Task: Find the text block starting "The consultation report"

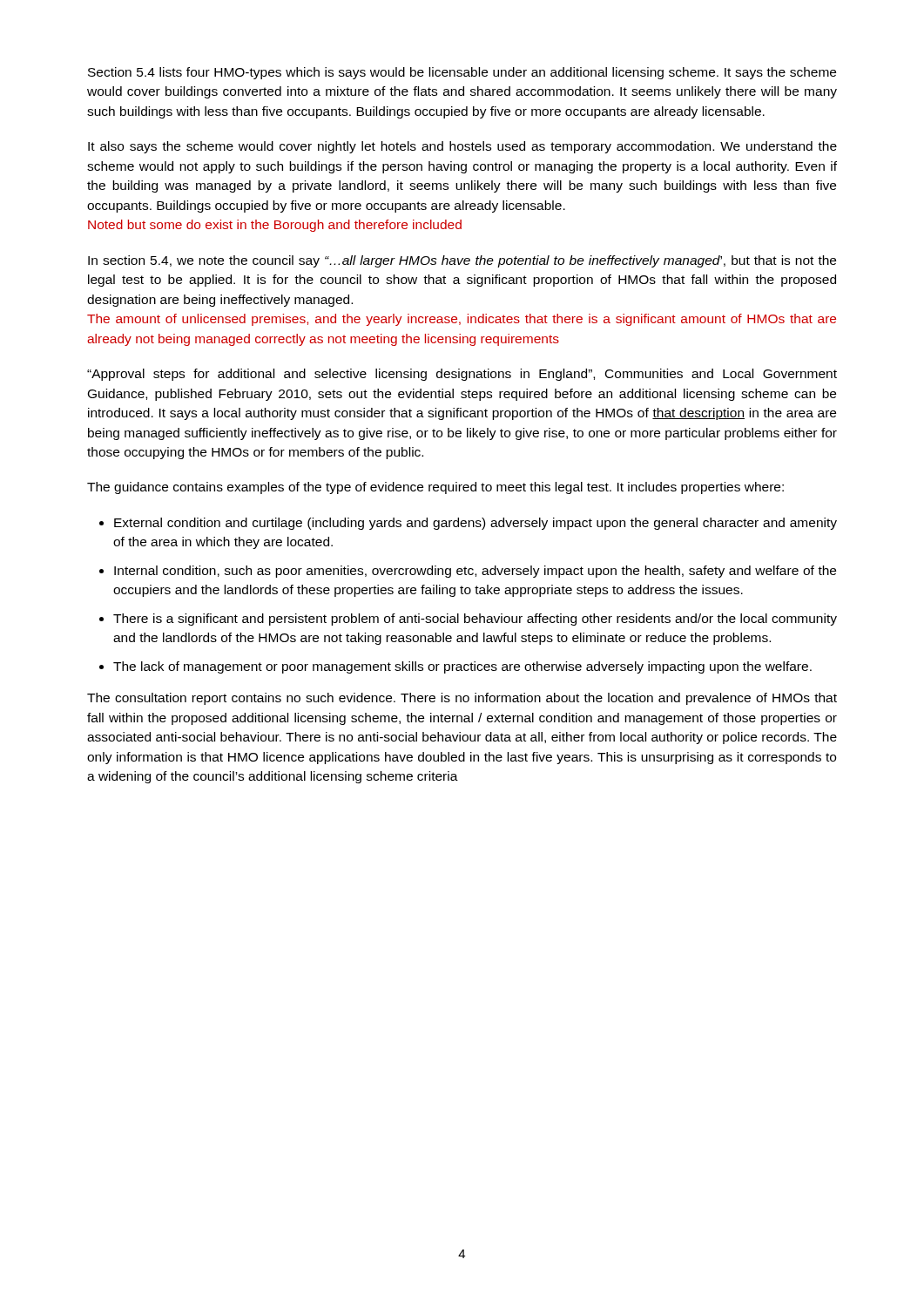Action: click(462, 737)
